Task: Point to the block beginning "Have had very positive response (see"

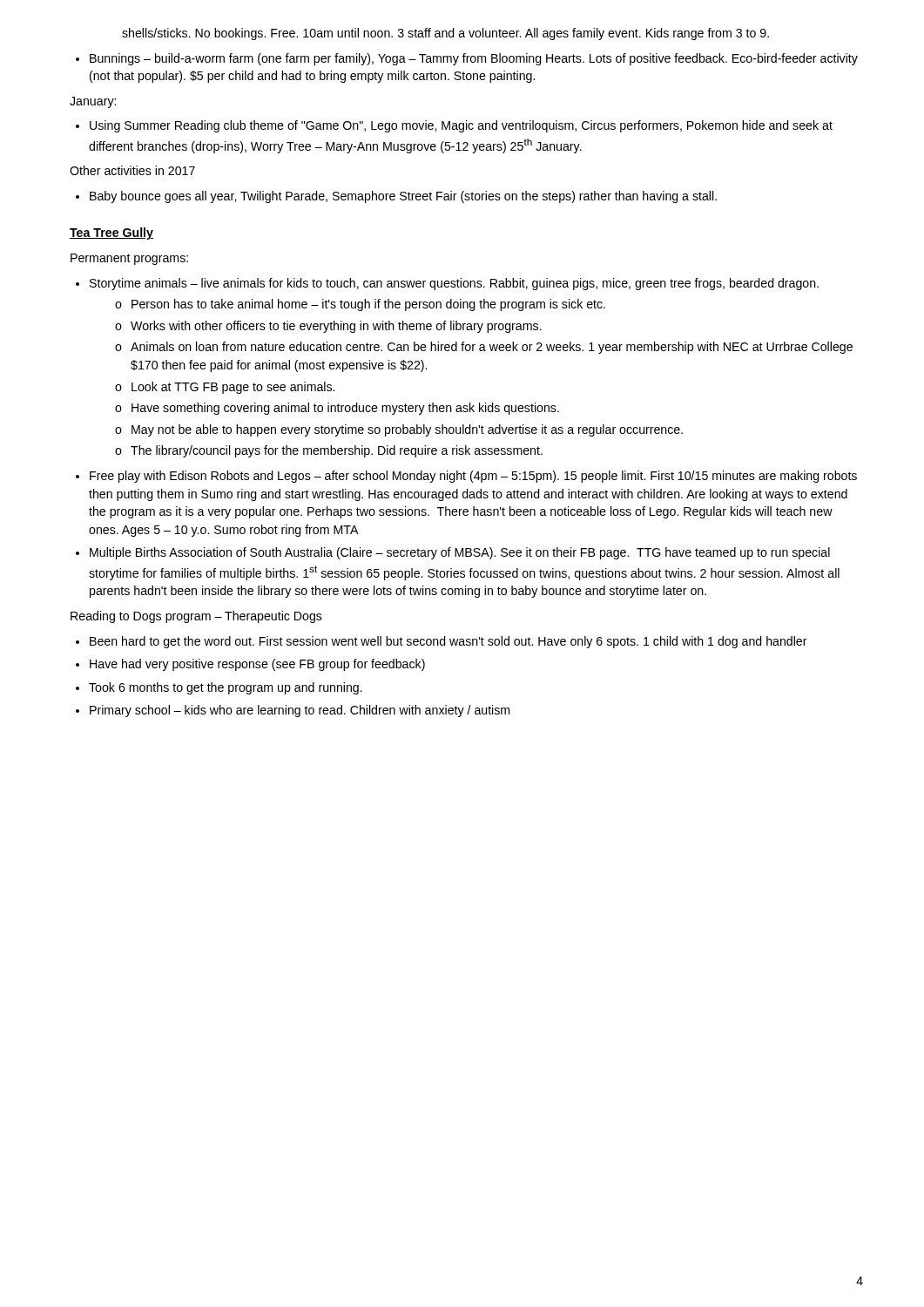Action: pos(257,664)
